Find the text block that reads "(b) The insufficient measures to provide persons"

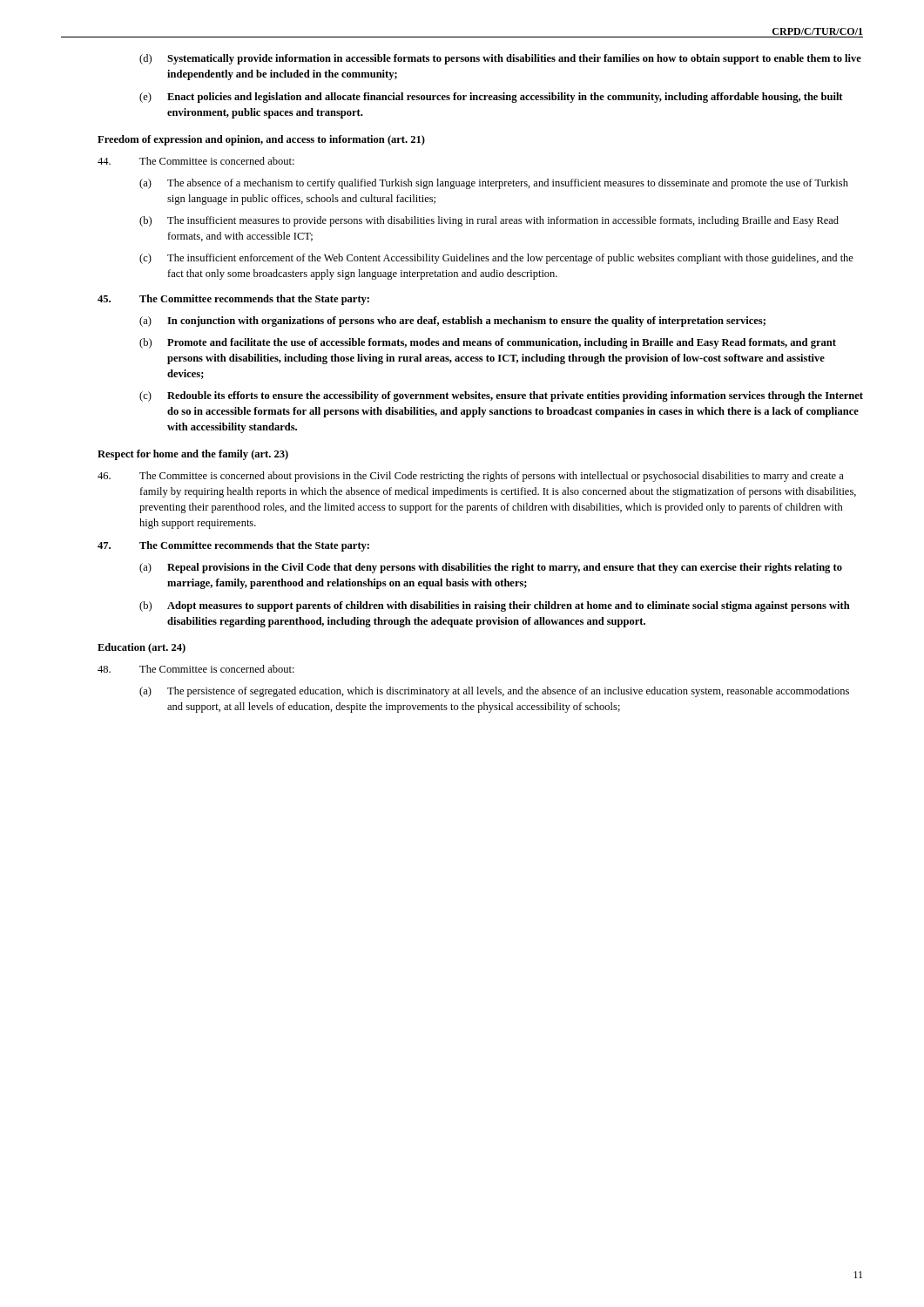(x=501, y=228)
